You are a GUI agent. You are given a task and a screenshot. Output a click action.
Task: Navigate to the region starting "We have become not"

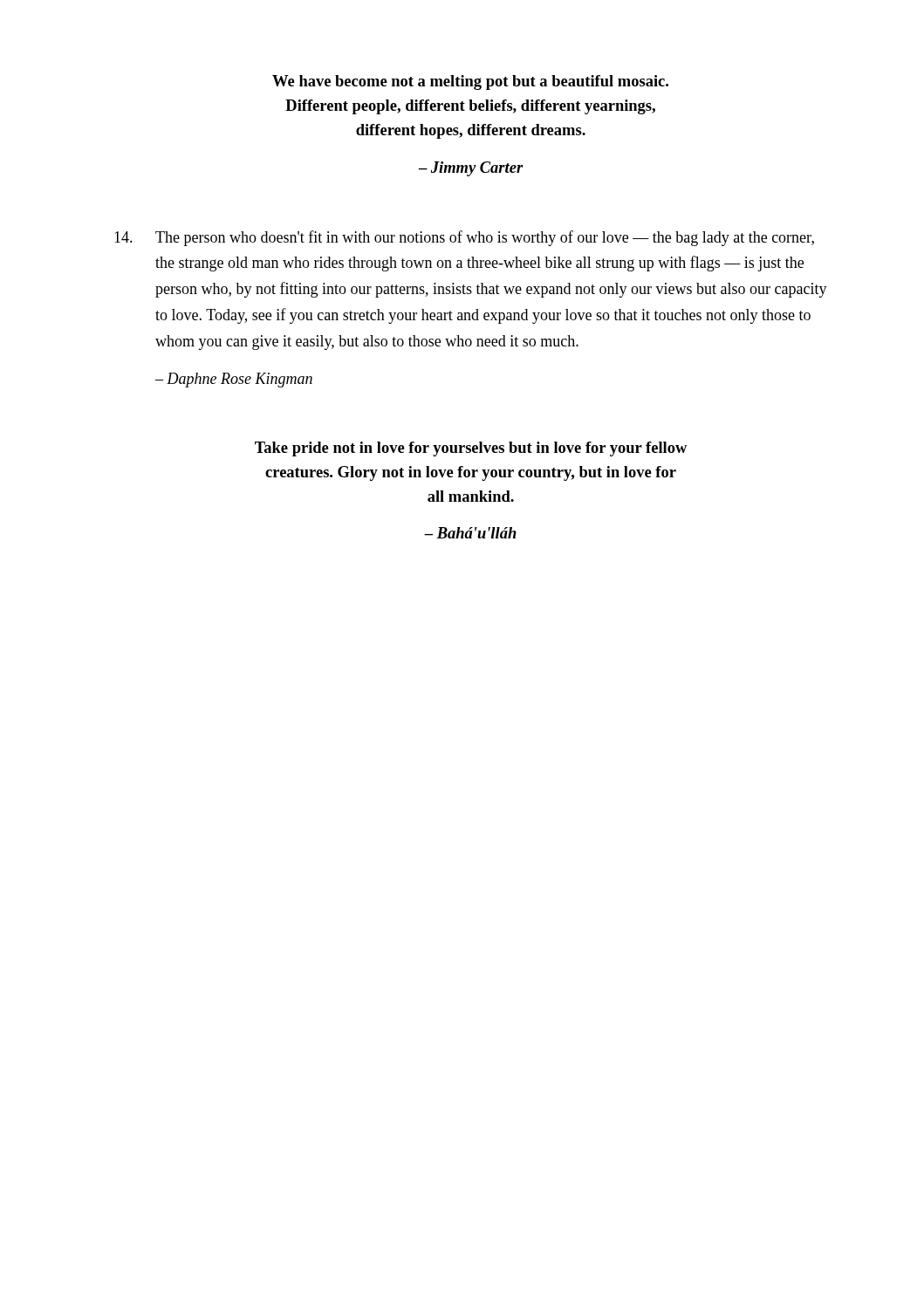point(471,106)
